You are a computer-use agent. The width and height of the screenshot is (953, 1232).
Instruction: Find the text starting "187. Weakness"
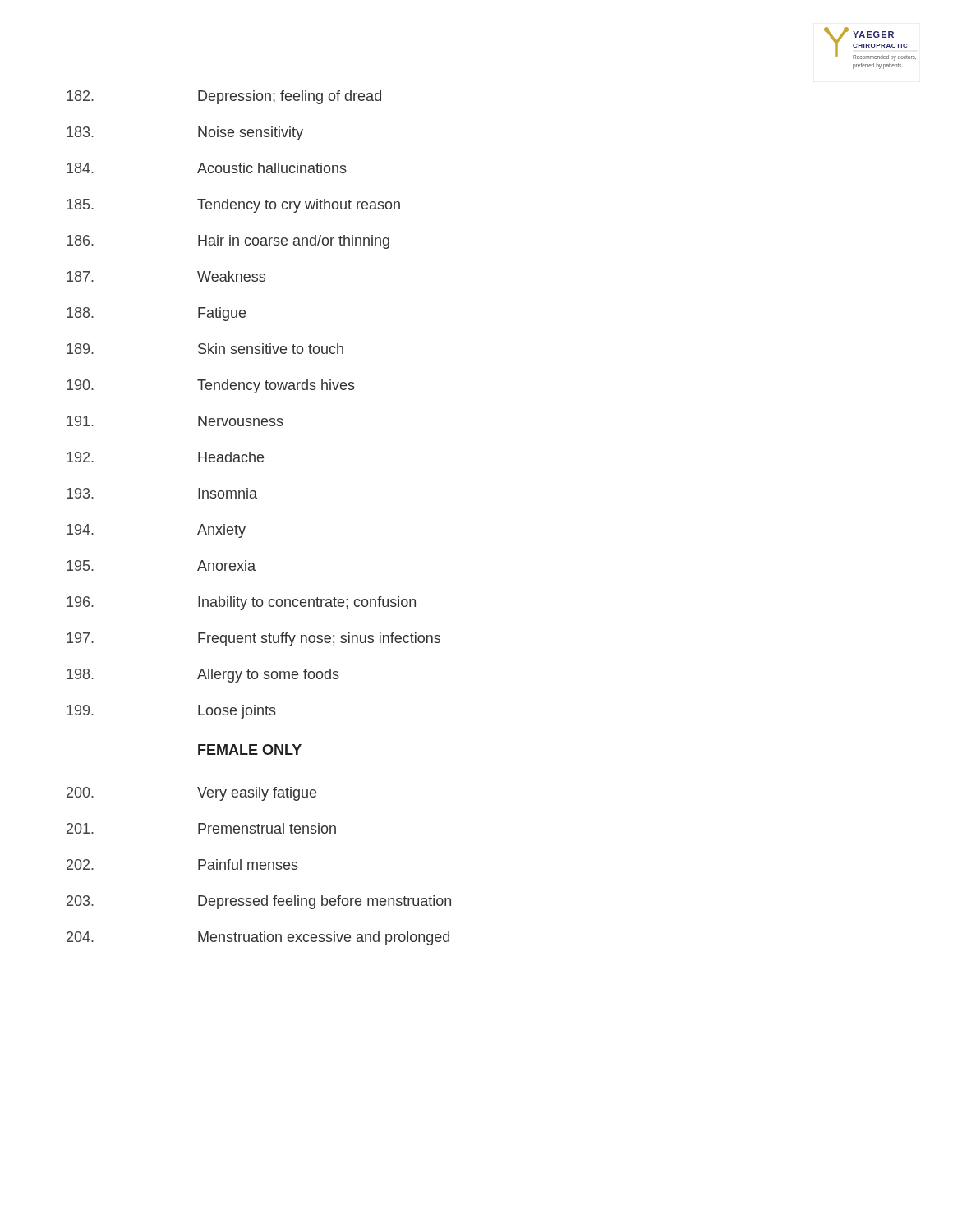tap(78, 276)
